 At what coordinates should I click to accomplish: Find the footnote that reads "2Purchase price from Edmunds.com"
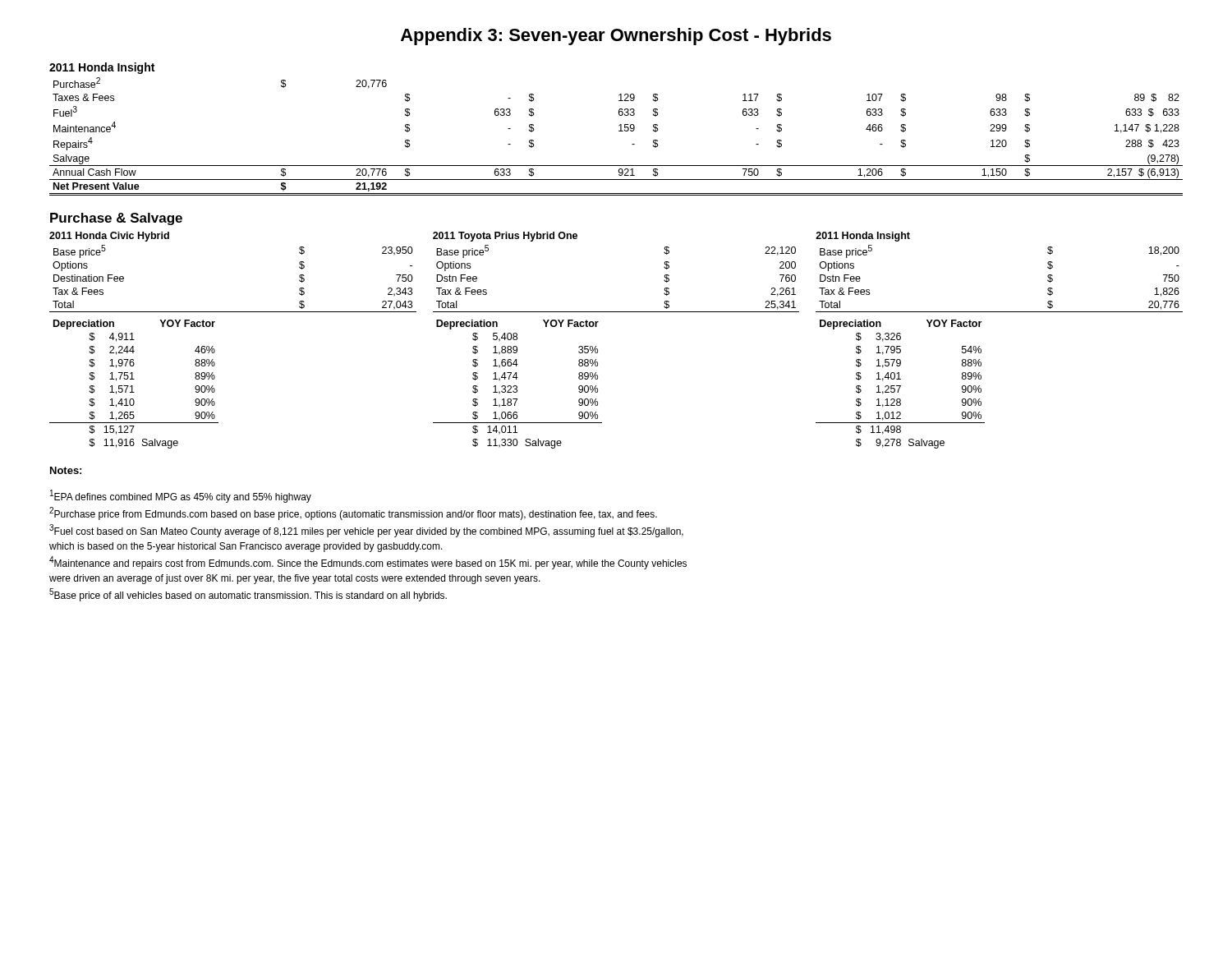click(x=353, y=513)
